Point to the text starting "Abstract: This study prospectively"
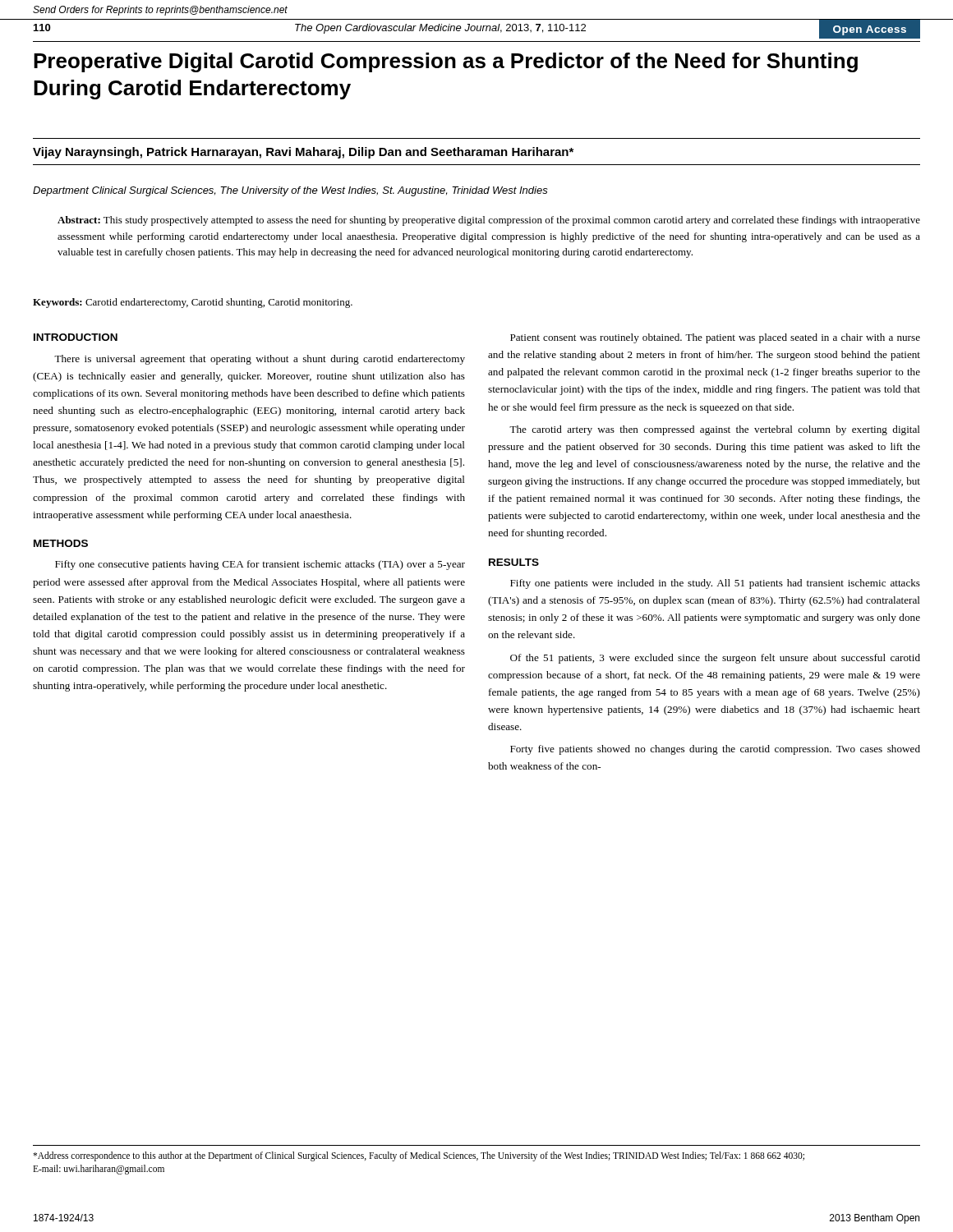Image resolution: width=953 pixels, height=1232 pixels. click(476, 236)
